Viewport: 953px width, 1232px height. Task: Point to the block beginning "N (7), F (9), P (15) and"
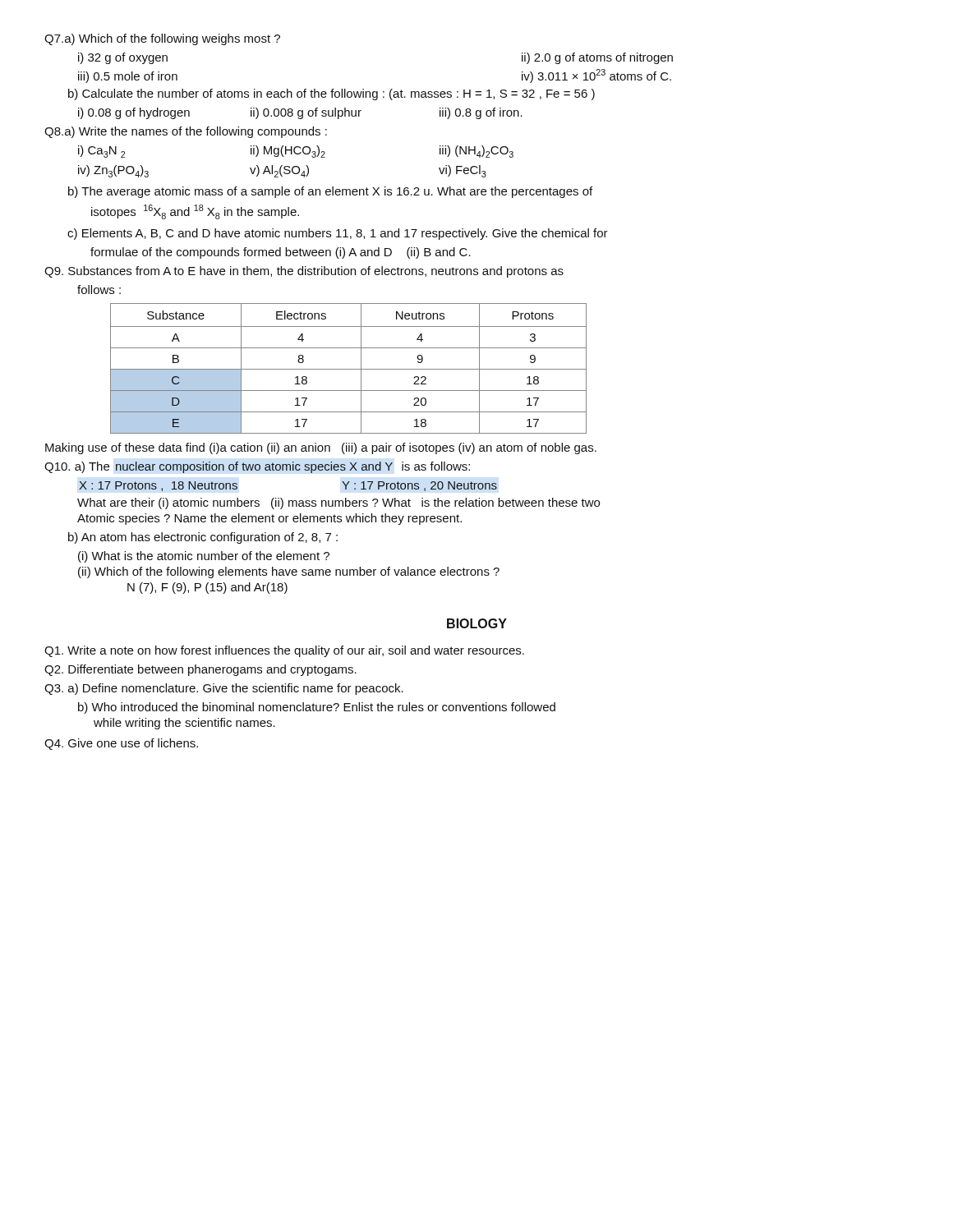(207, 587)
